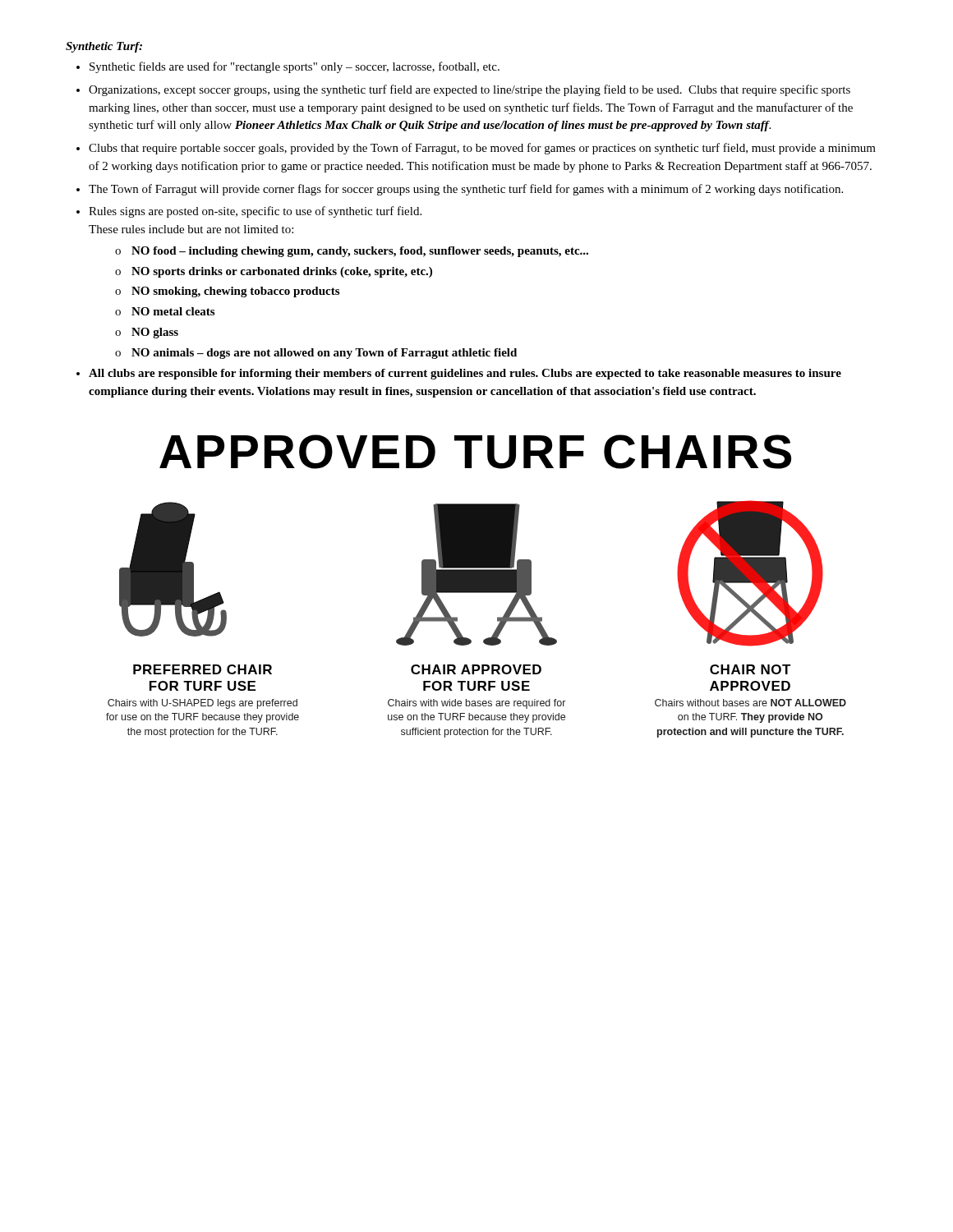
Task: Find the illustration
Action: pos(476,616)
